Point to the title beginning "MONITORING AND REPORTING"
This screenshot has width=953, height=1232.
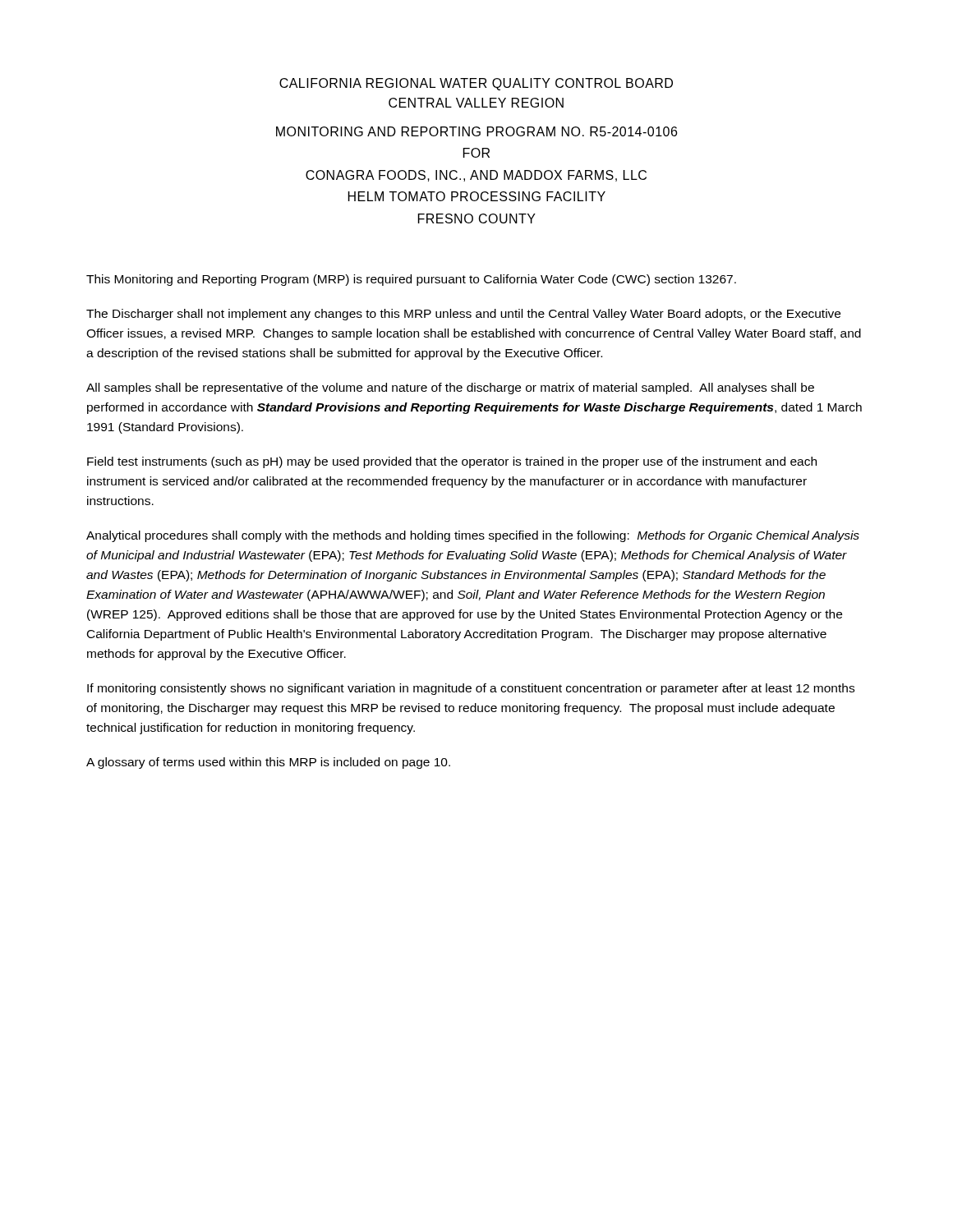click(476, 176)
